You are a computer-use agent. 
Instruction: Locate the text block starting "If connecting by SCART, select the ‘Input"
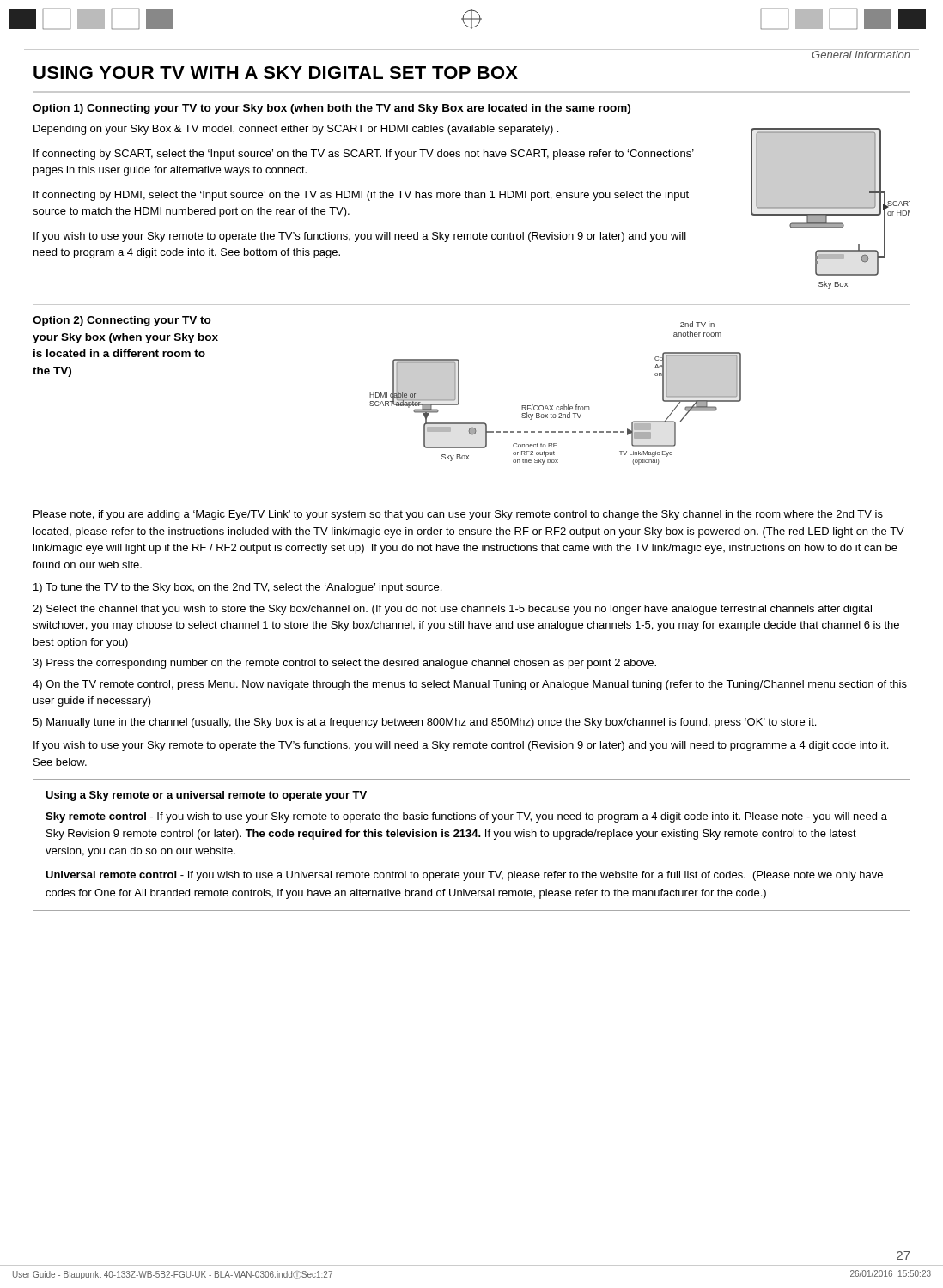363,161
